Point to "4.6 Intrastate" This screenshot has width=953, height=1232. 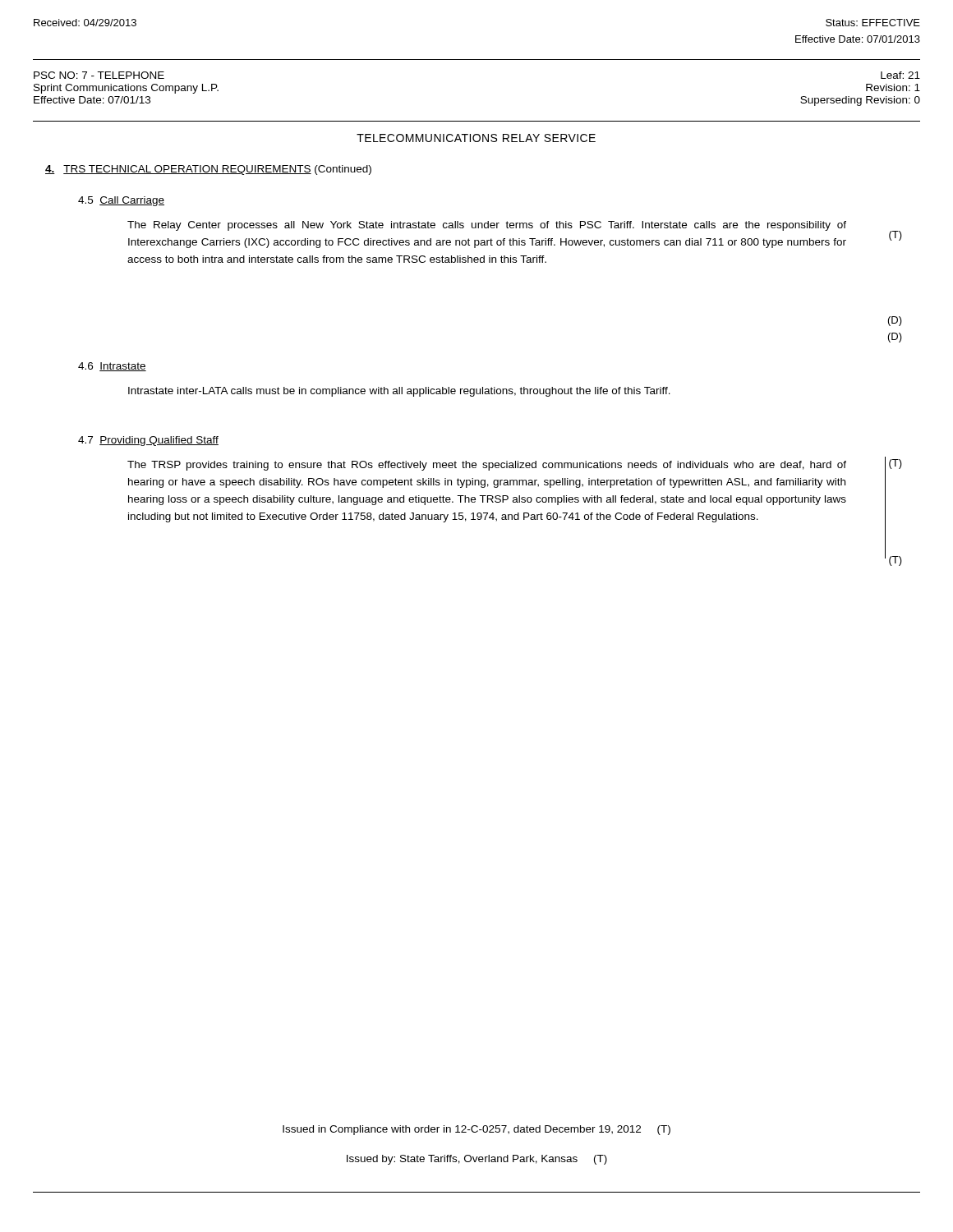(112, 366)
